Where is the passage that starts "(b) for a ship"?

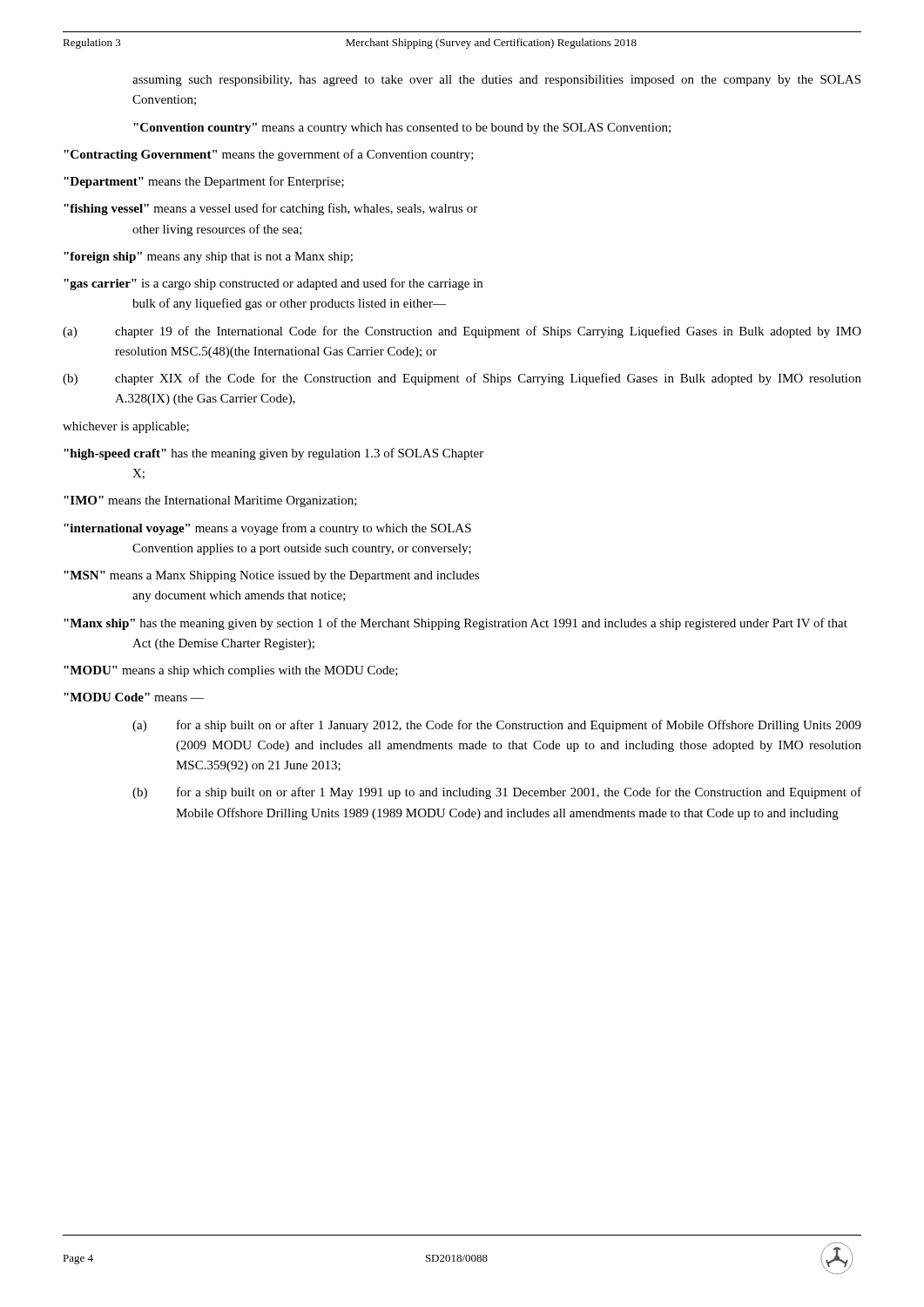pos(497,803)
